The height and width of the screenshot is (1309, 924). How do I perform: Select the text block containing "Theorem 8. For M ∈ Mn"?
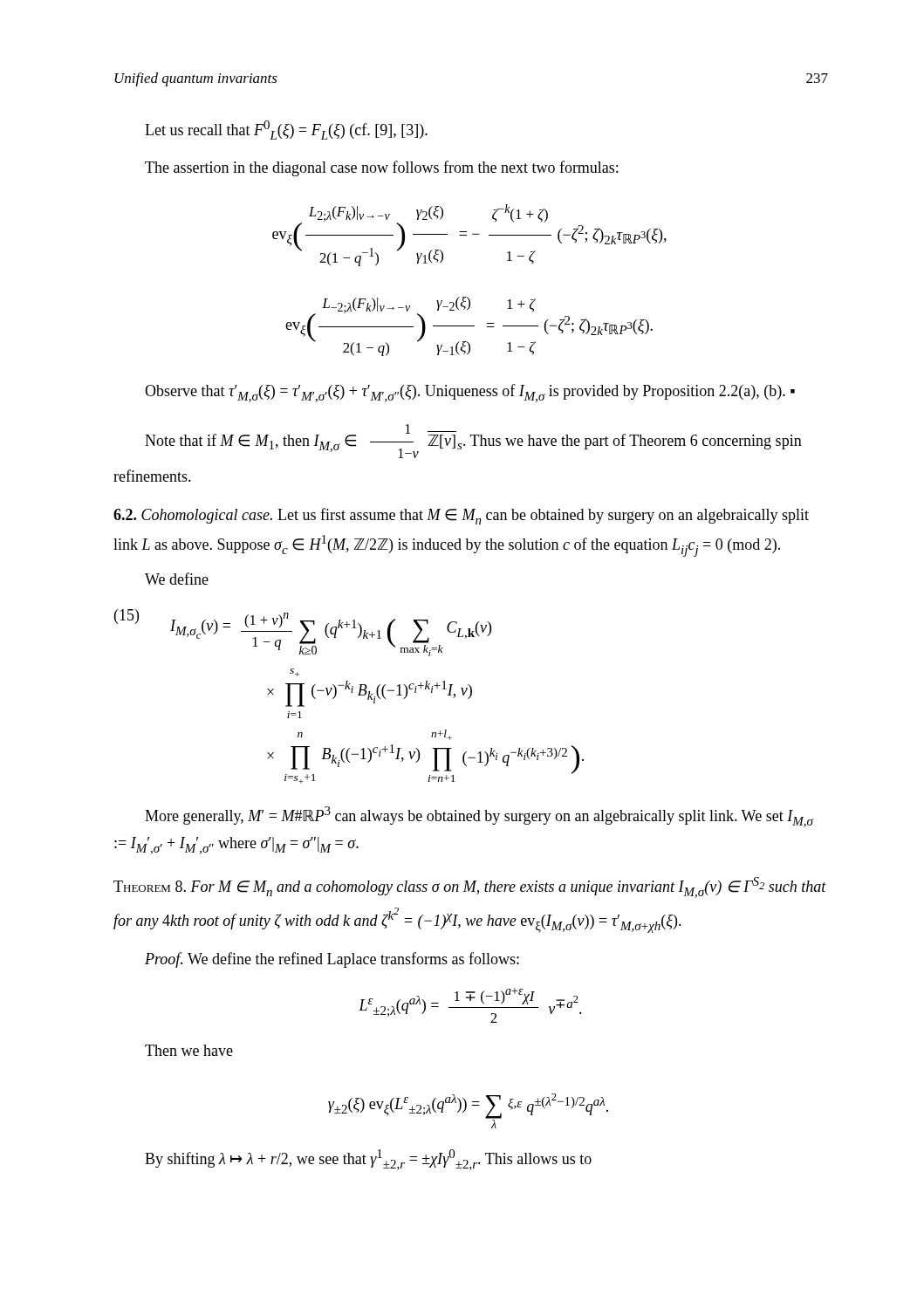click(x=469, y=903)
